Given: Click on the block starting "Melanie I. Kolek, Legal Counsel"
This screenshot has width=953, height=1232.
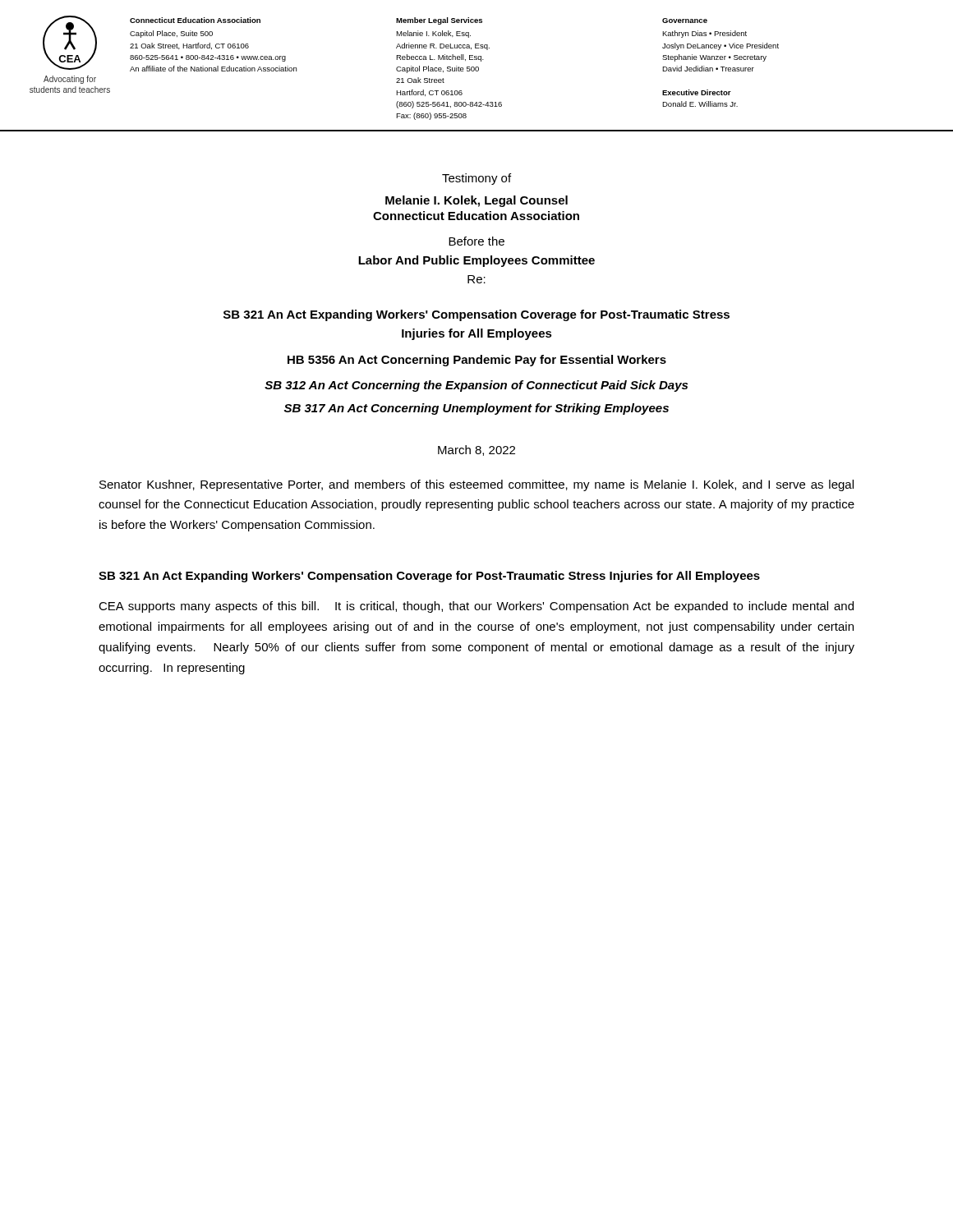Looking at the screenshot, I should point(476,200).
